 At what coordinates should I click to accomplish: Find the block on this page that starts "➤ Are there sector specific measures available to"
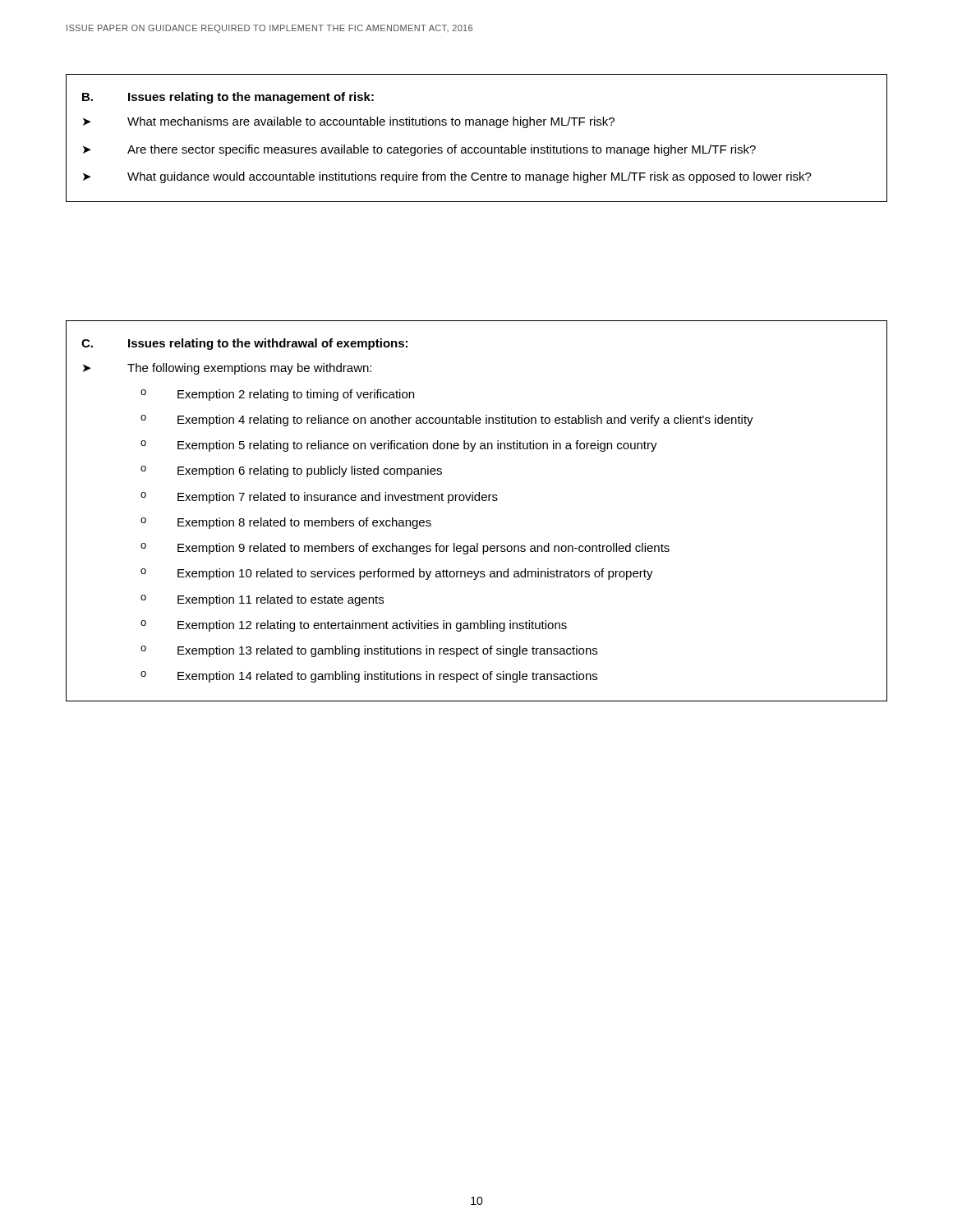click(467, 149)
